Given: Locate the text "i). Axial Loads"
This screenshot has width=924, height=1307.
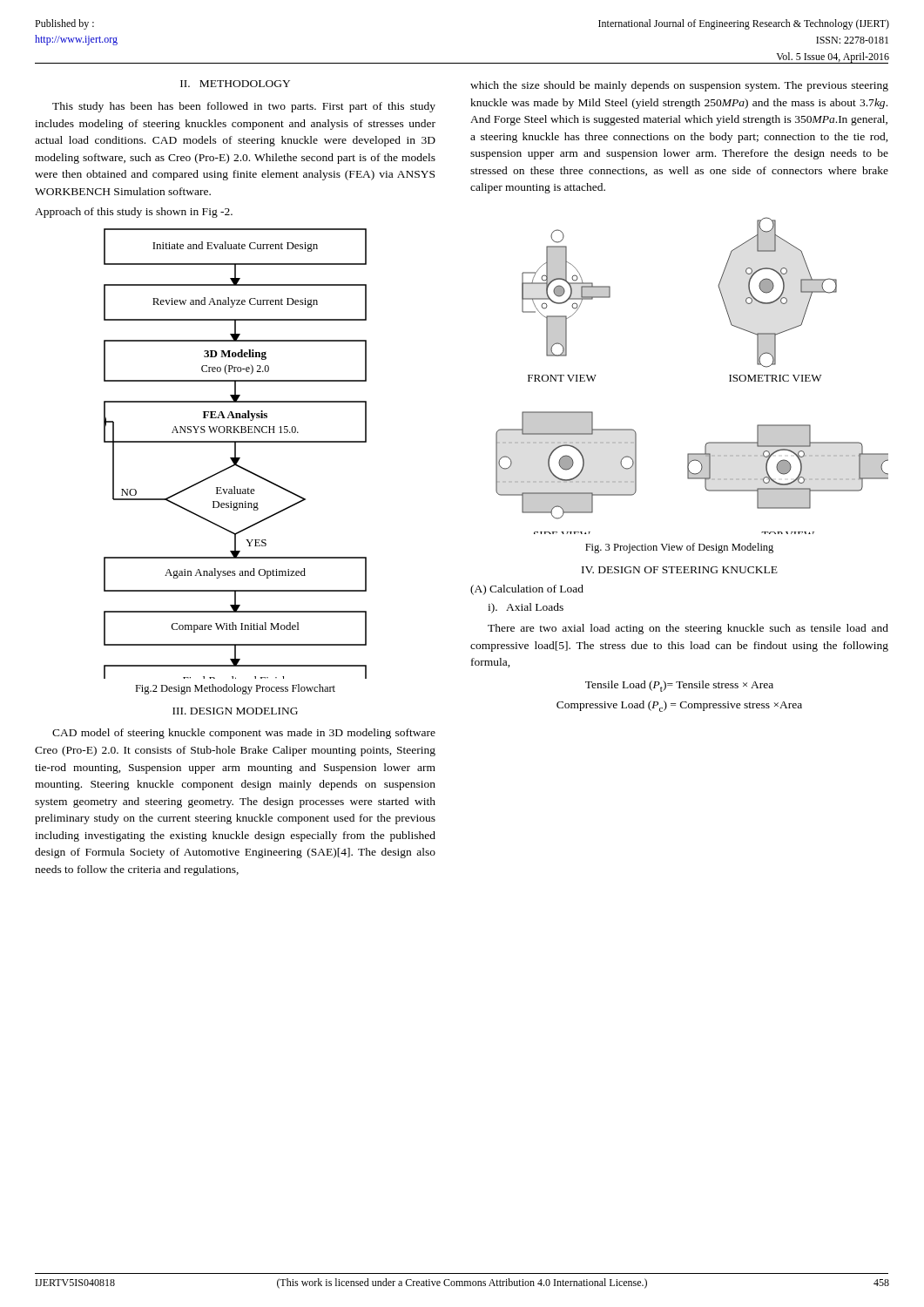Looking at the screenshot, I should [526, 607].
